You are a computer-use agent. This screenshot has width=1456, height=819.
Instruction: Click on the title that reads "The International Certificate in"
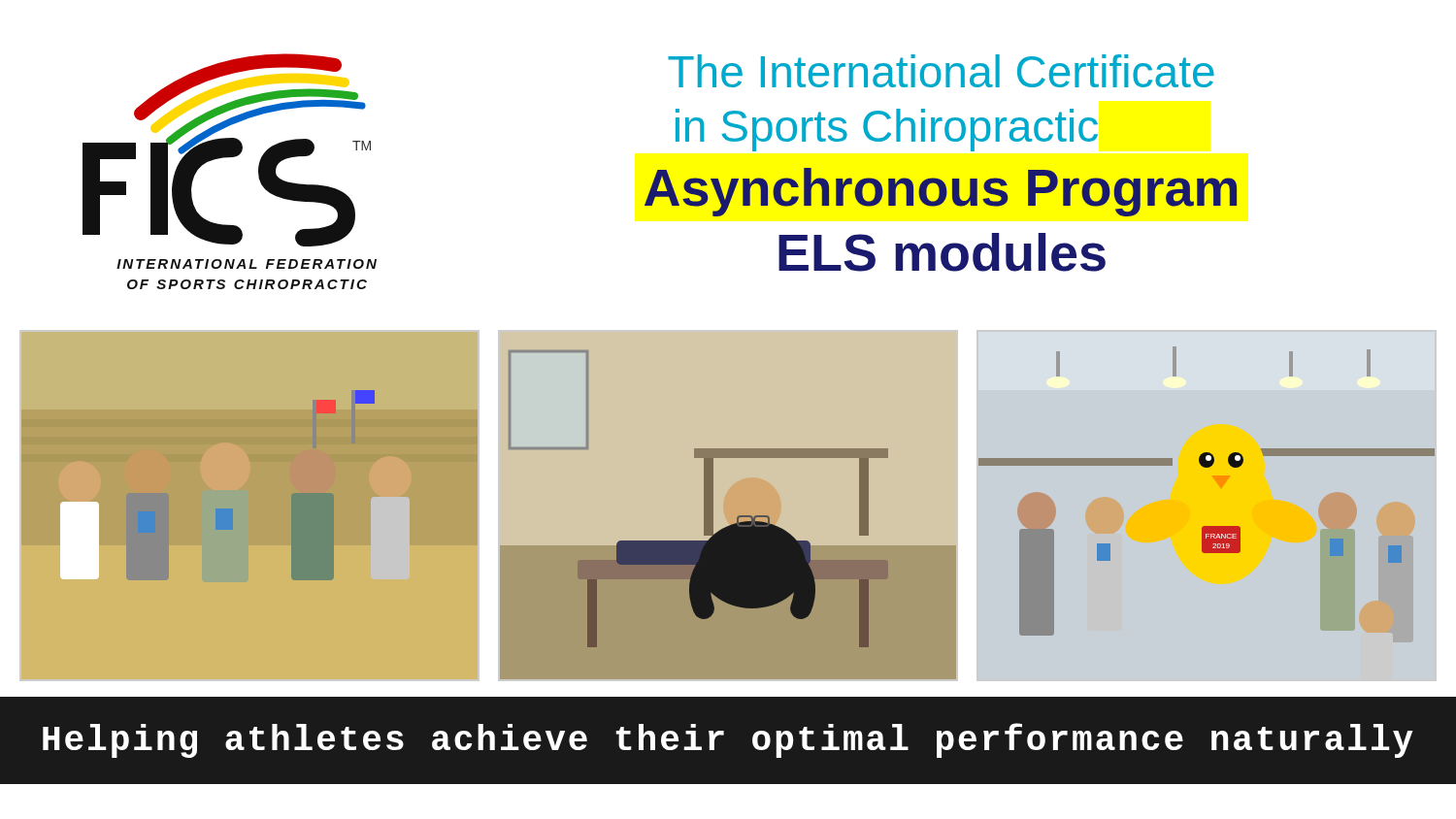pos(942,165)
